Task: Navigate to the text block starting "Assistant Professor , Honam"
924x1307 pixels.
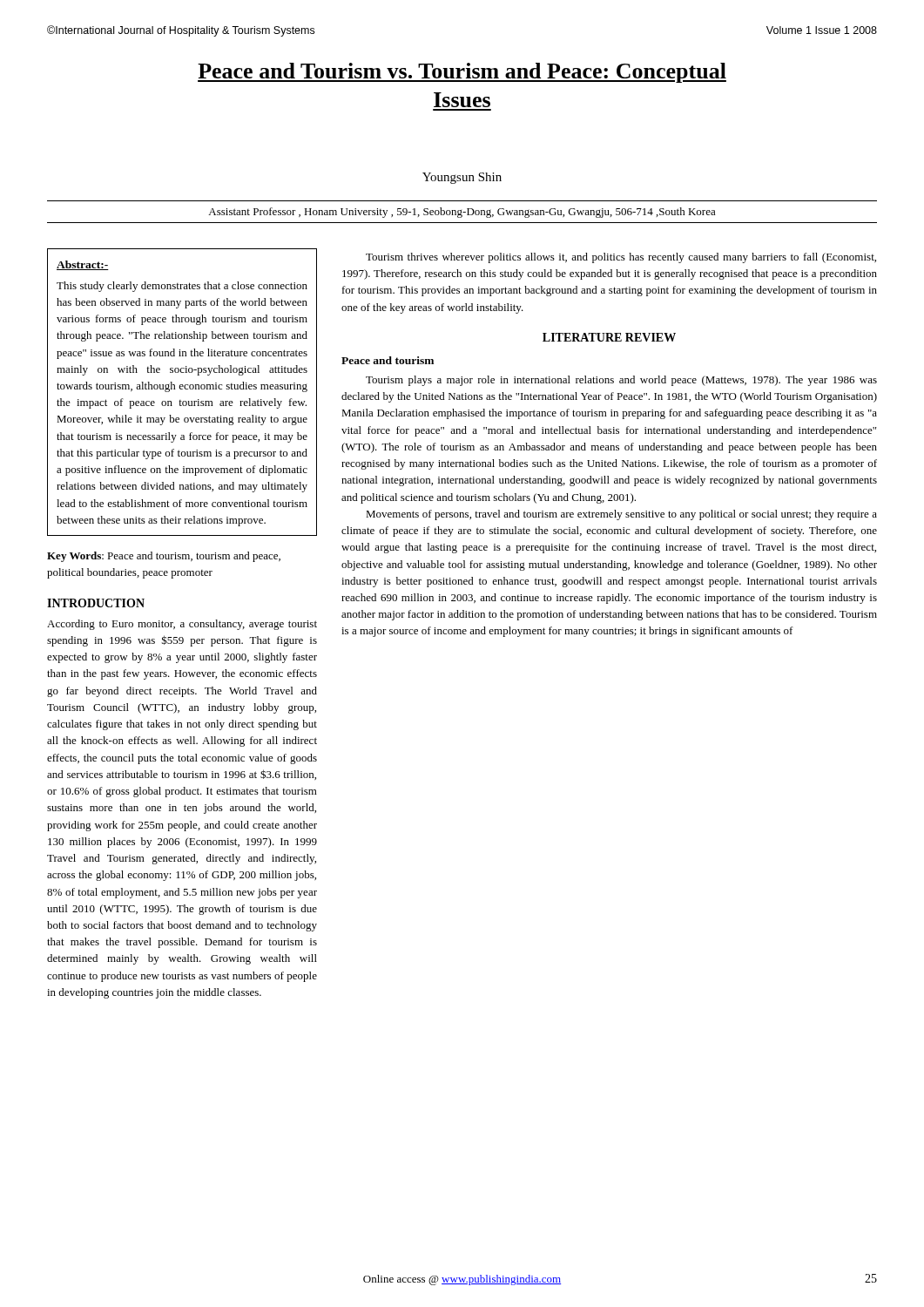Action: click(462, 211)
